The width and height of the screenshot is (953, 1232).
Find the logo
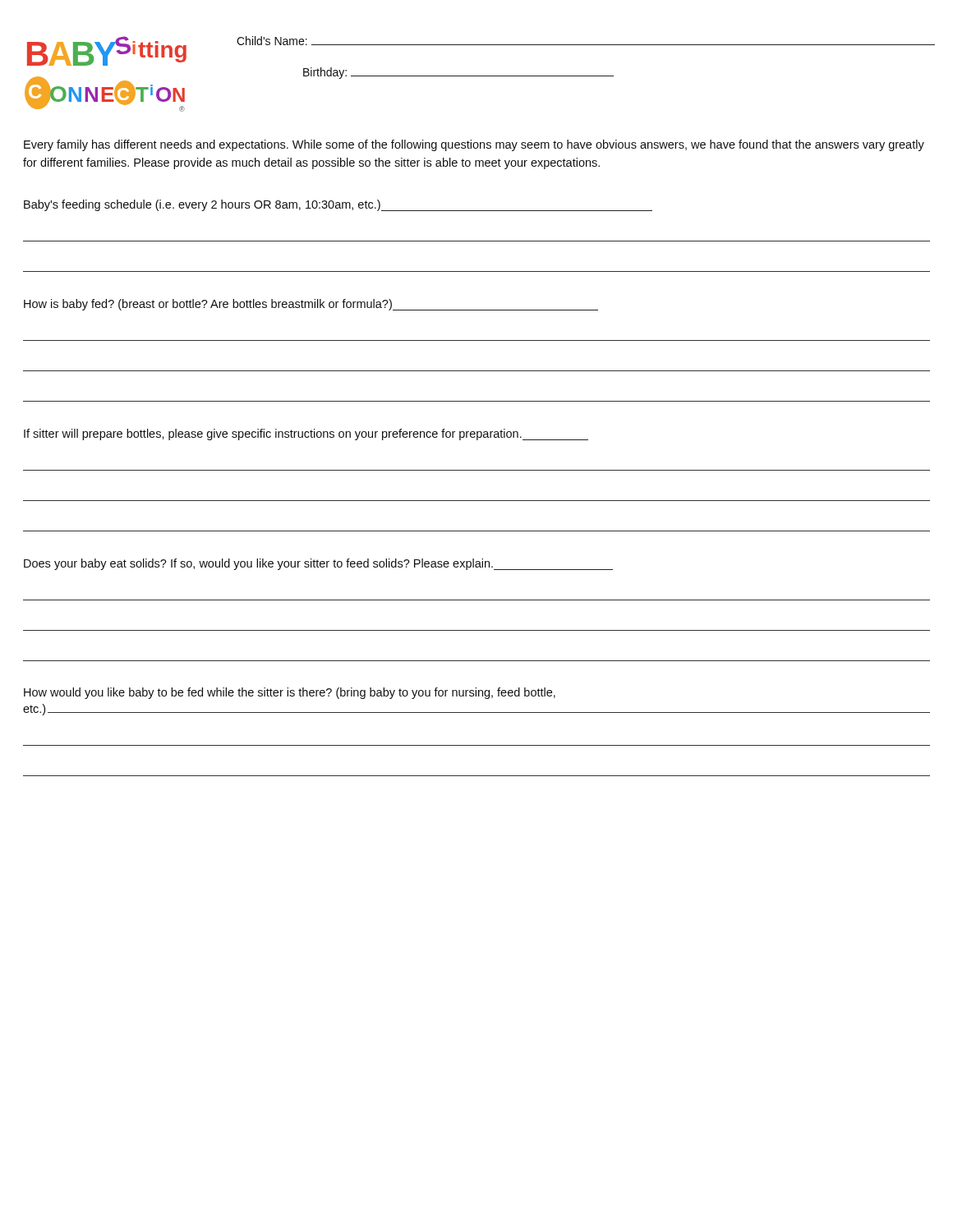[x=105, y=70]
